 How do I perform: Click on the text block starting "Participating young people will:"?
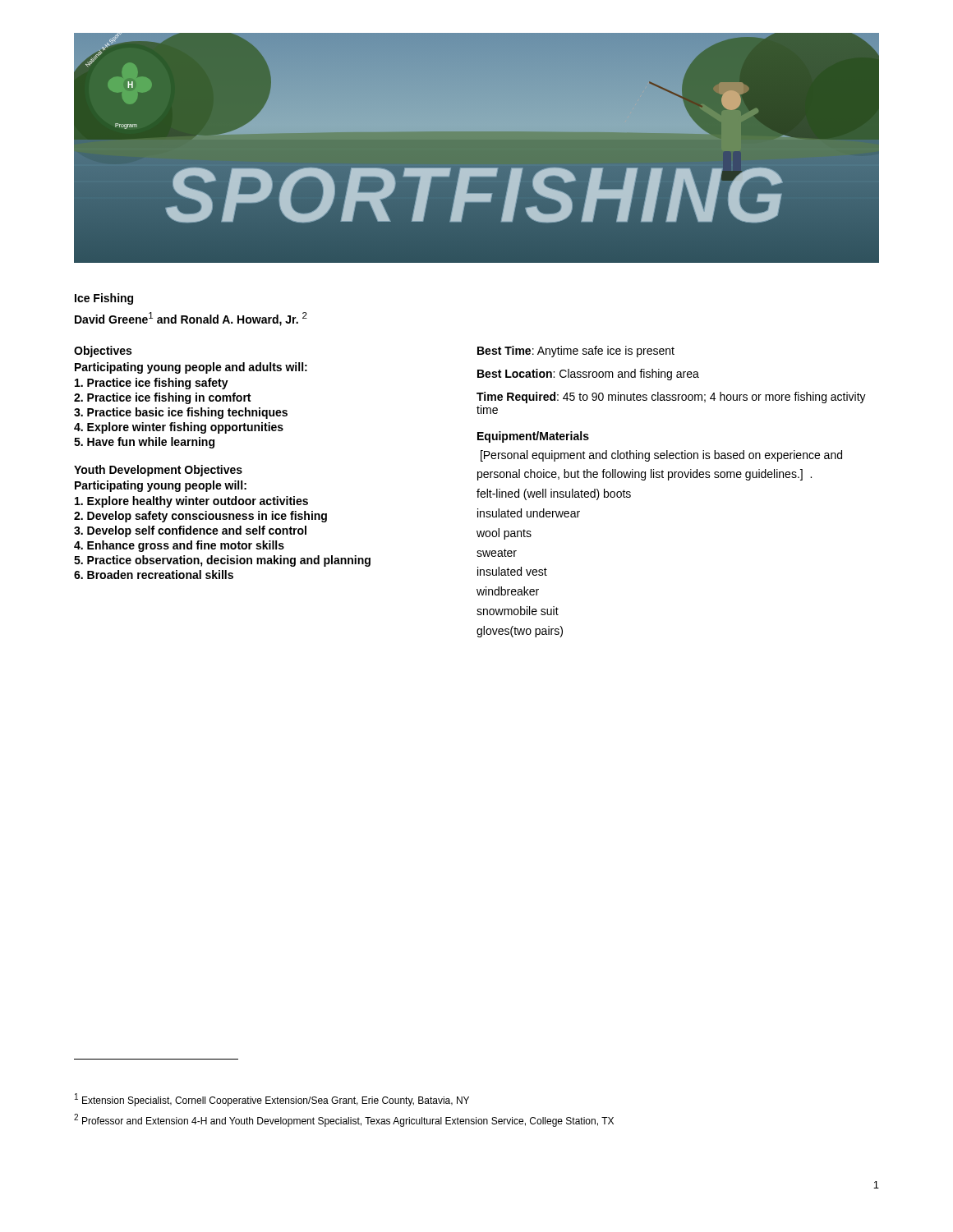[161, 485]
